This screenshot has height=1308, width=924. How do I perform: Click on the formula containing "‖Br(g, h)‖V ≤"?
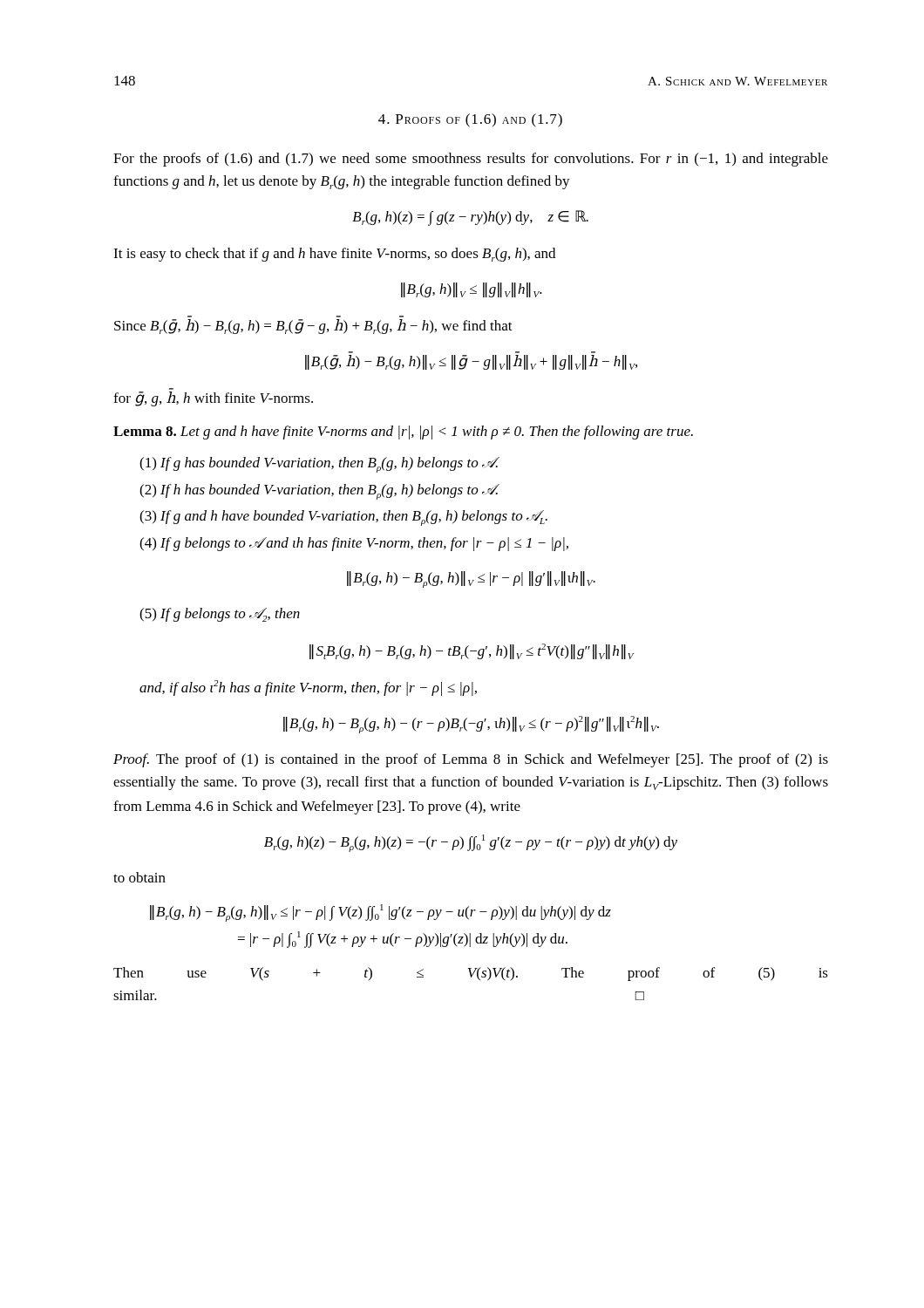pyautogui.click(x=471, y=290)
